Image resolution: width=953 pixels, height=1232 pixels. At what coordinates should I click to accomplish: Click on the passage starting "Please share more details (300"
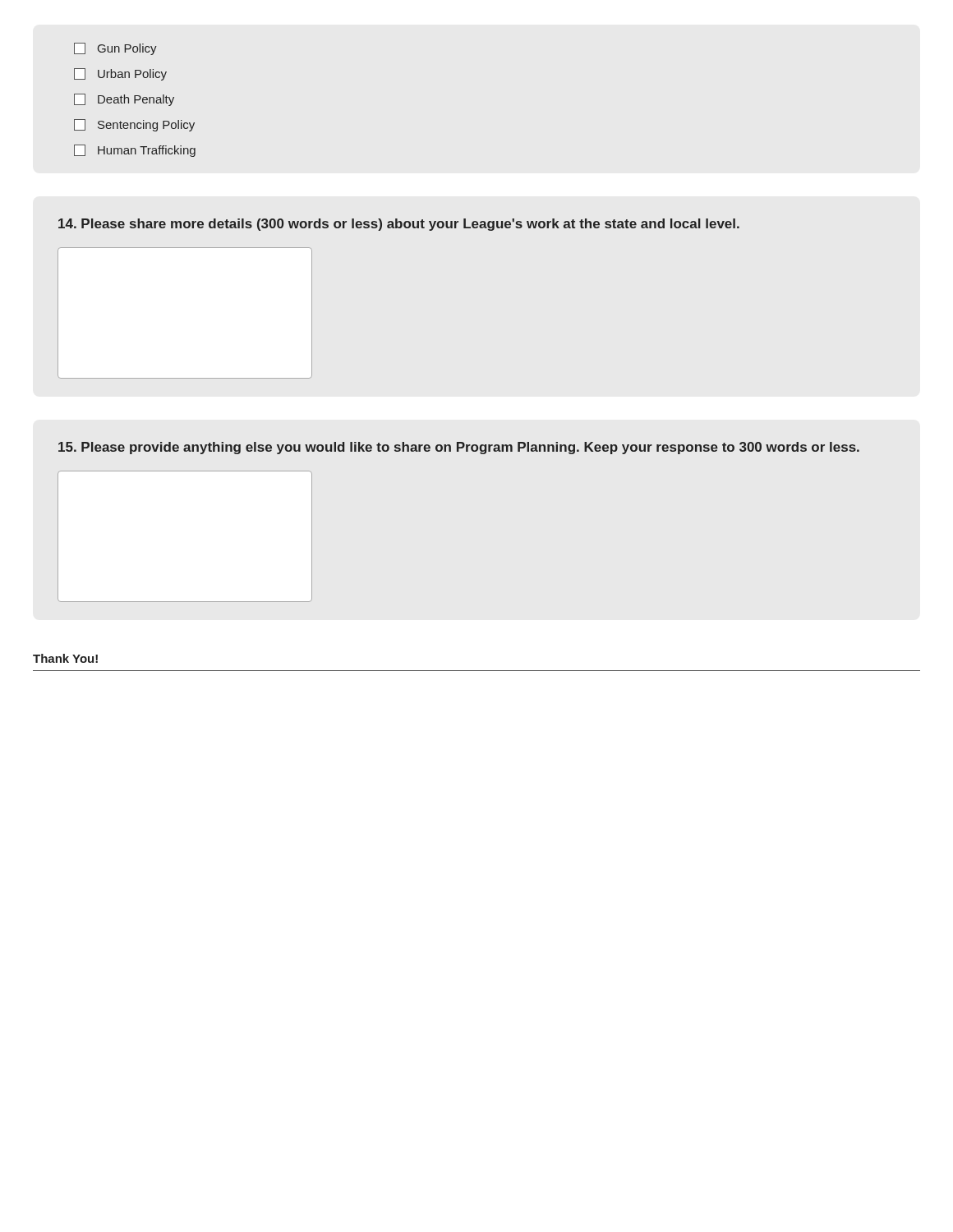399,224
